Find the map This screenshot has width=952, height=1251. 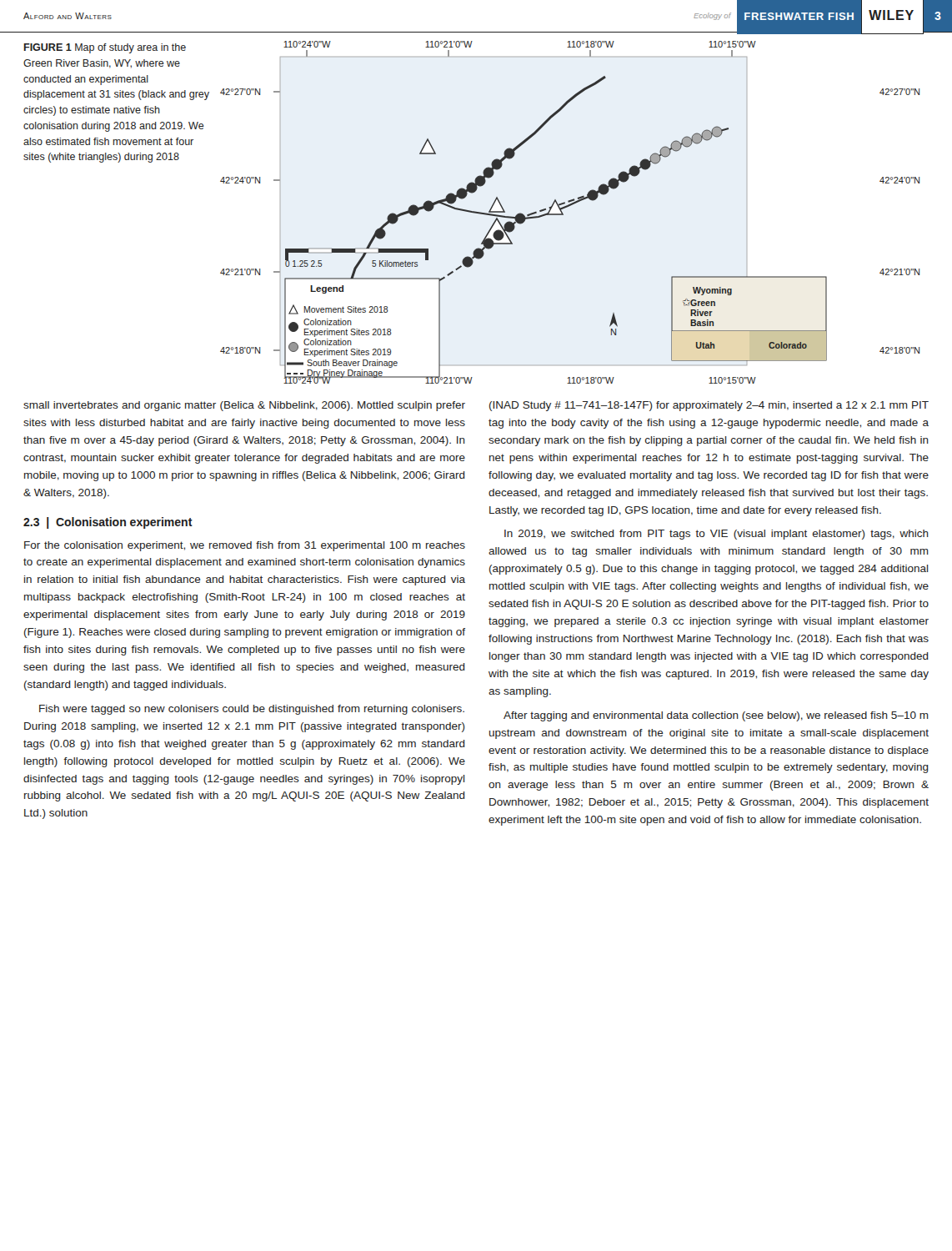point(571,210)
